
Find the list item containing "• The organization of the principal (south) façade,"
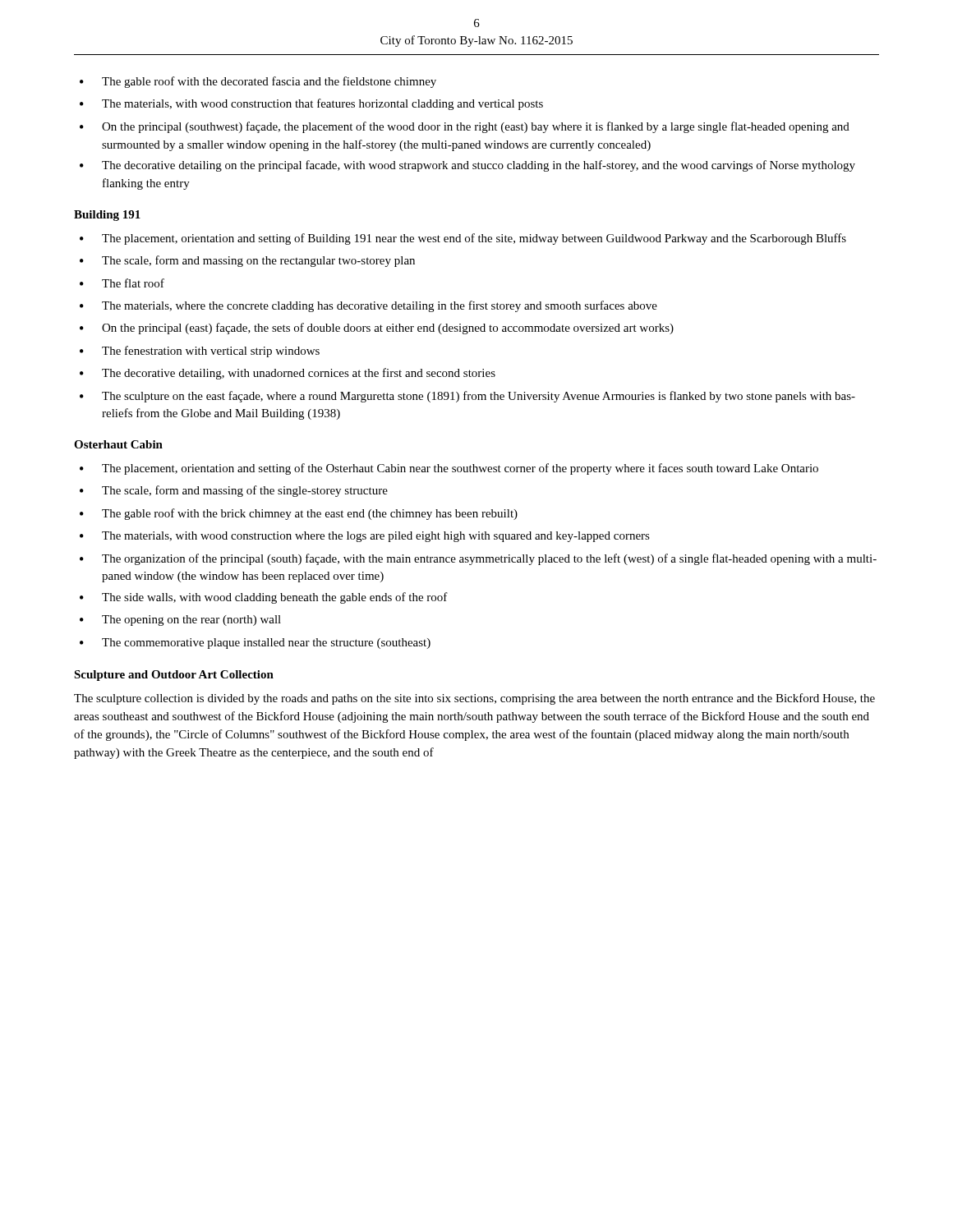[x=476, y=568]
